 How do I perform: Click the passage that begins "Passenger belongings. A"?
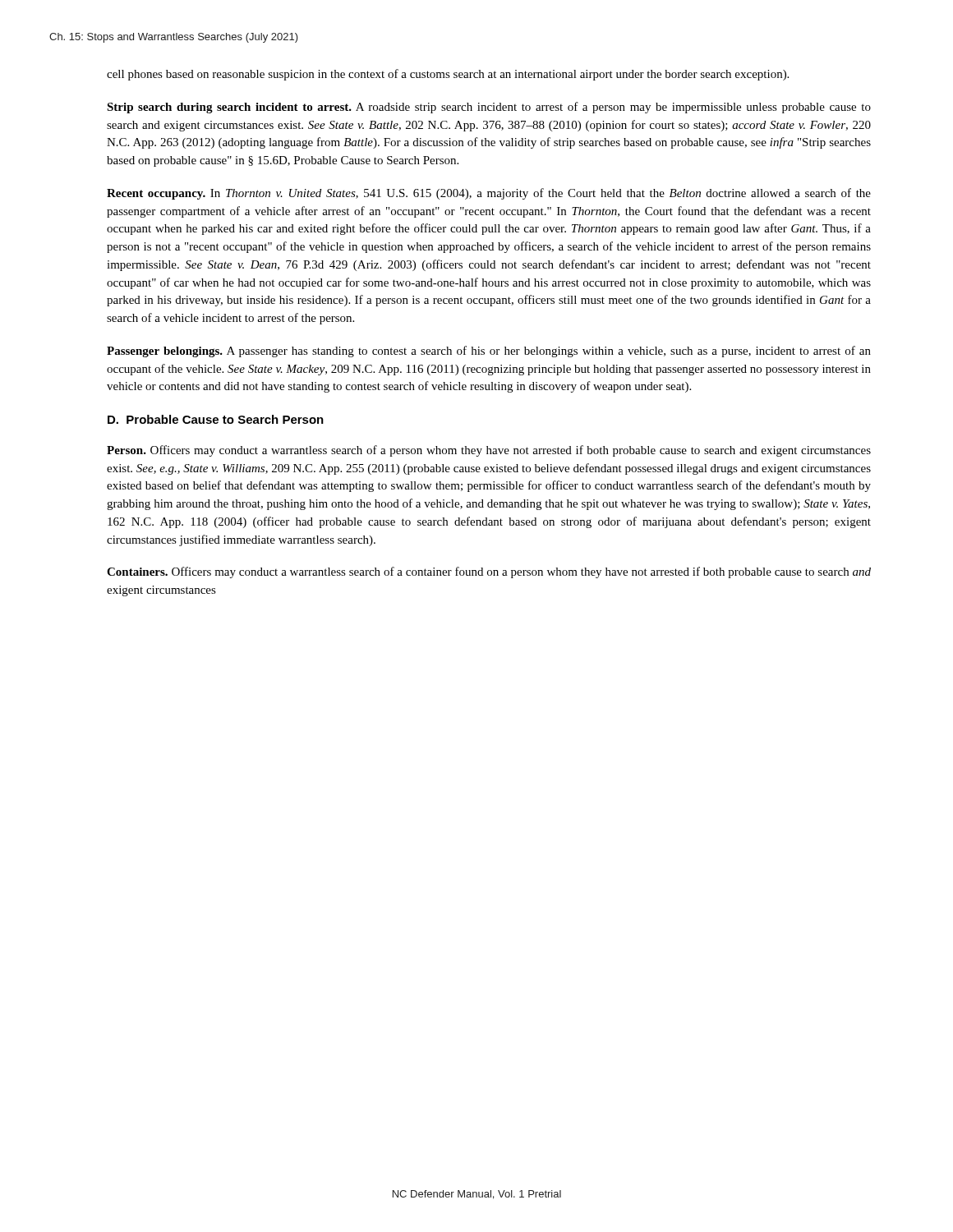coord(489,368)
